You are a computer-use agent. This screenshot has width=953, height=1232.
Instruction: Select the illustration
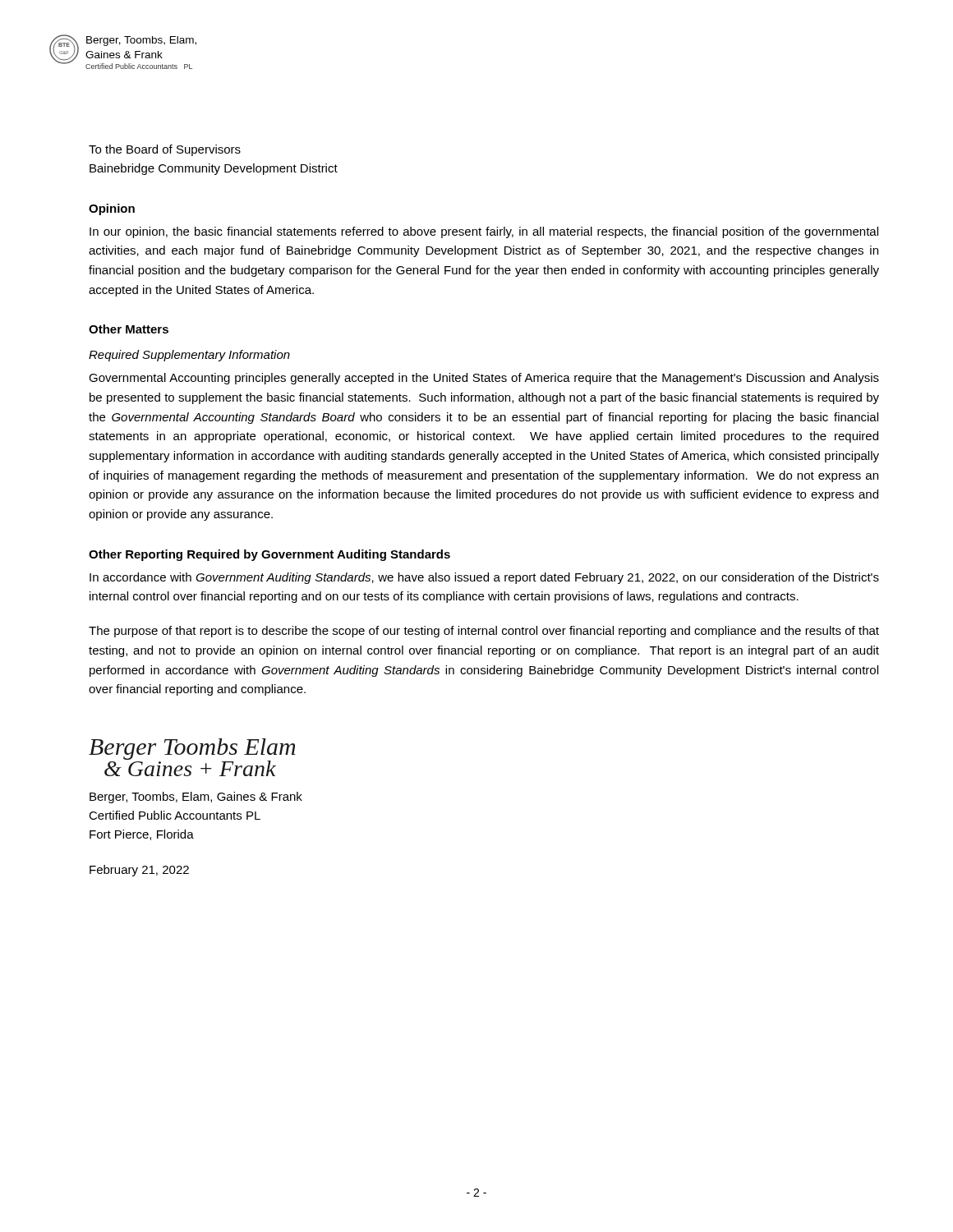pyautogui.click(x=484, y=753)
